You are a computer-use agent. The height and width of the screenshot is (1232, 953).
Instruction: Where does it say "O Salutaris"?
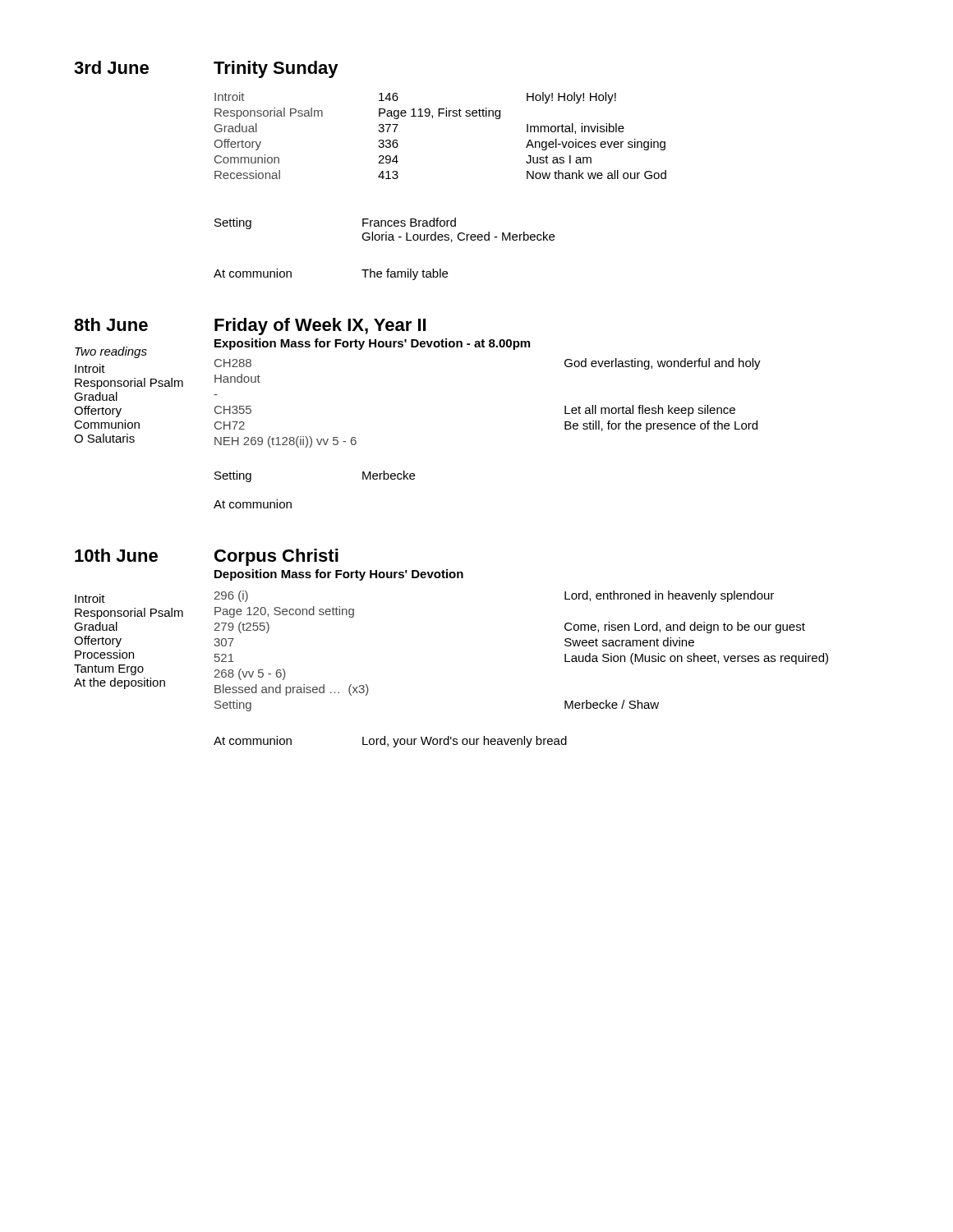[104, 438]
